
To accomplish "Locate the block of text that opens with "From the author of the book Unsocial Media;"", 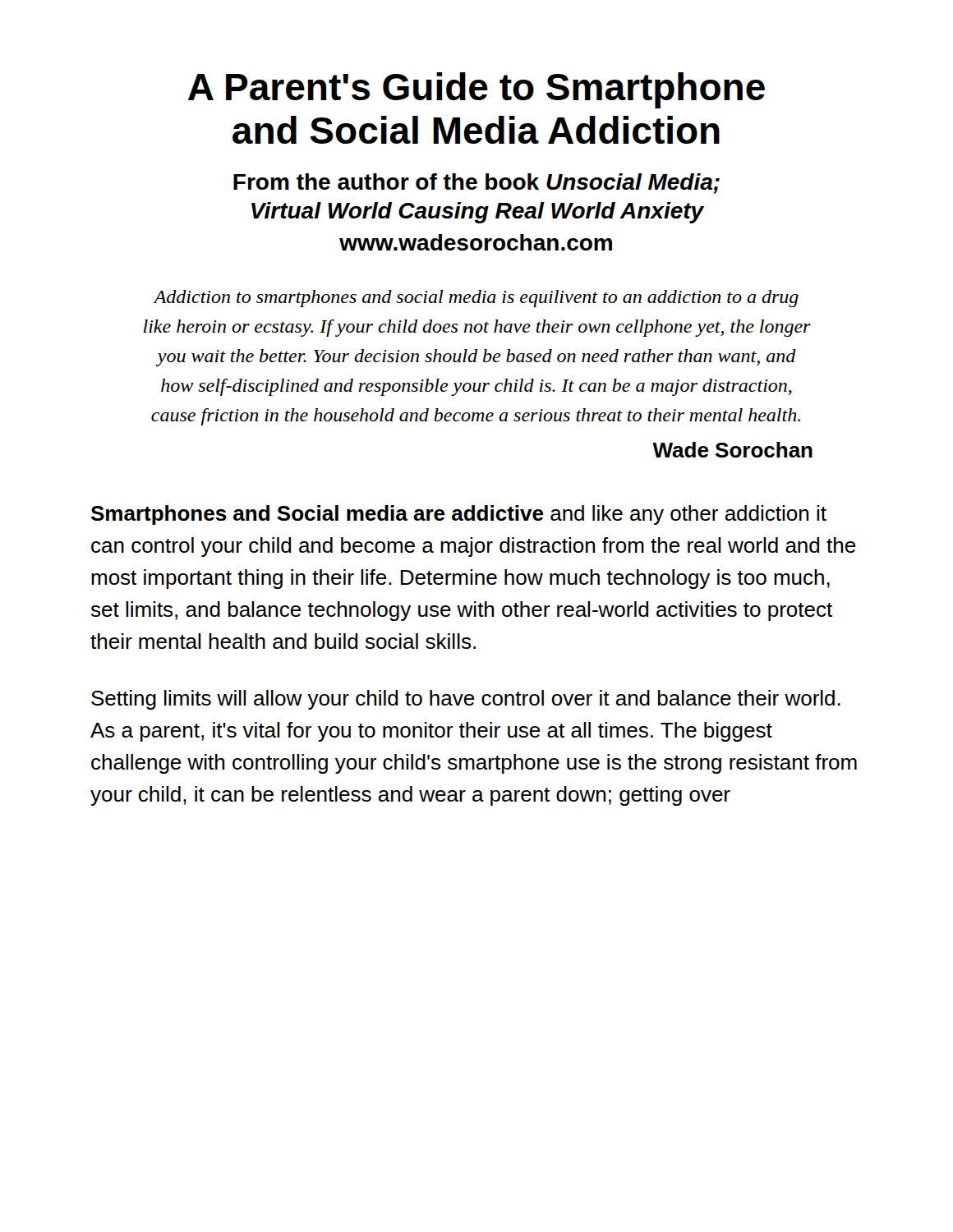I will [x=476, y=212].
